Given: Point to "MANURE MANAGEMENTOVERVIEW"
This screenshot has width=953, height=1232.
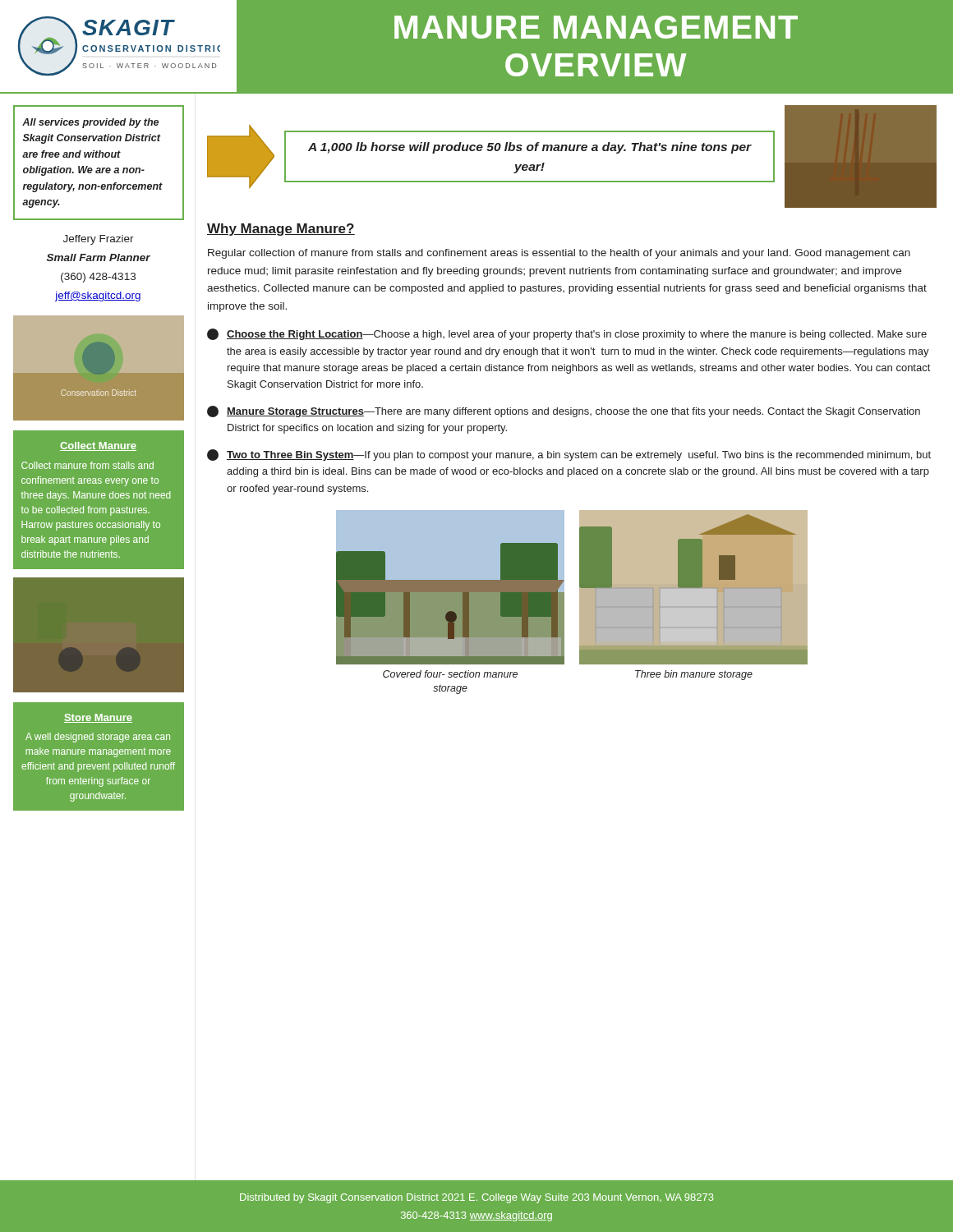Looking at the screenshot, I should 596,46.
